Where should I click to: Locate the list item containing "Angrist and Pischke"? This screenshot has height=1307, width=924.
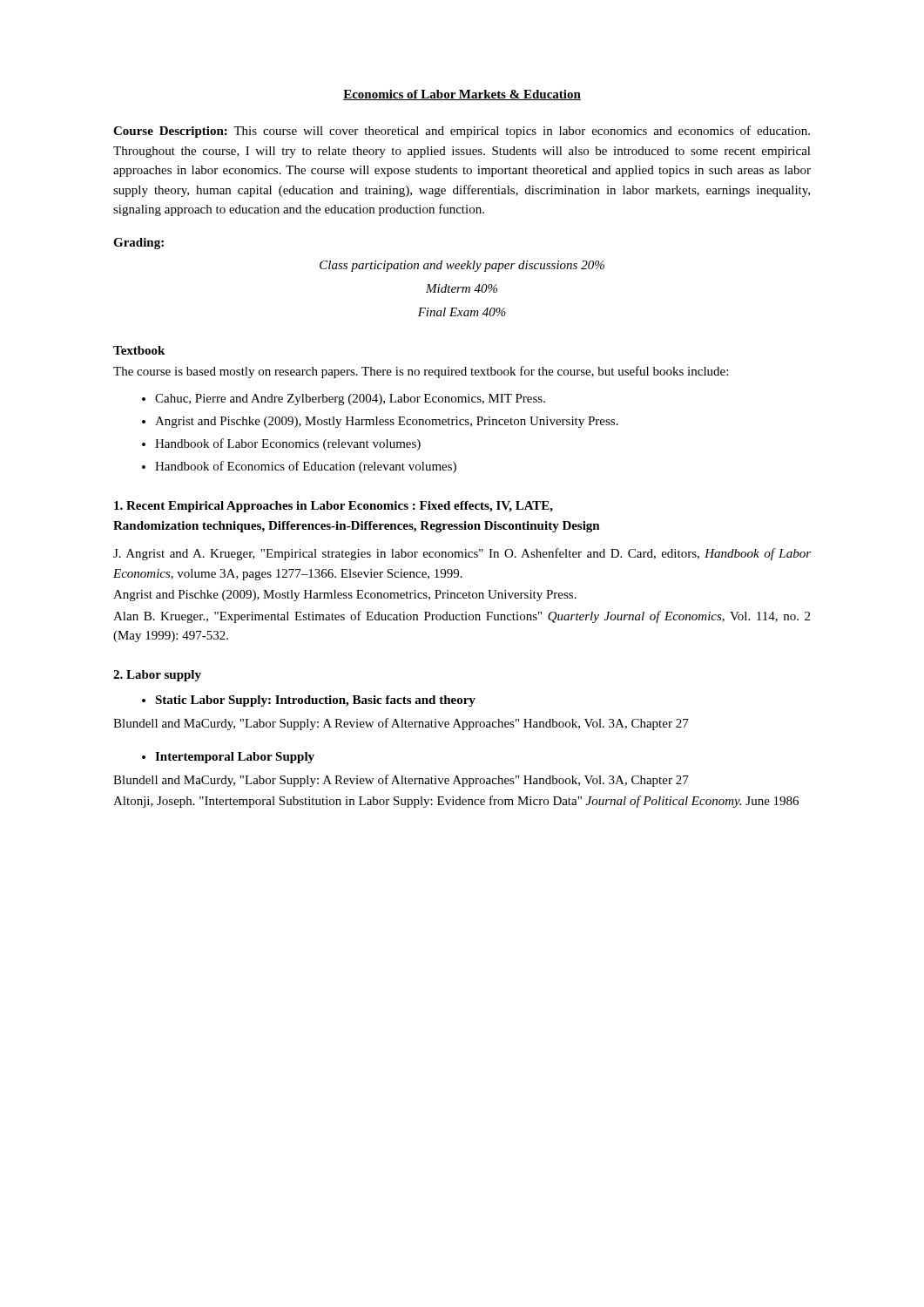pyautogui.click(x=387, y=421)
